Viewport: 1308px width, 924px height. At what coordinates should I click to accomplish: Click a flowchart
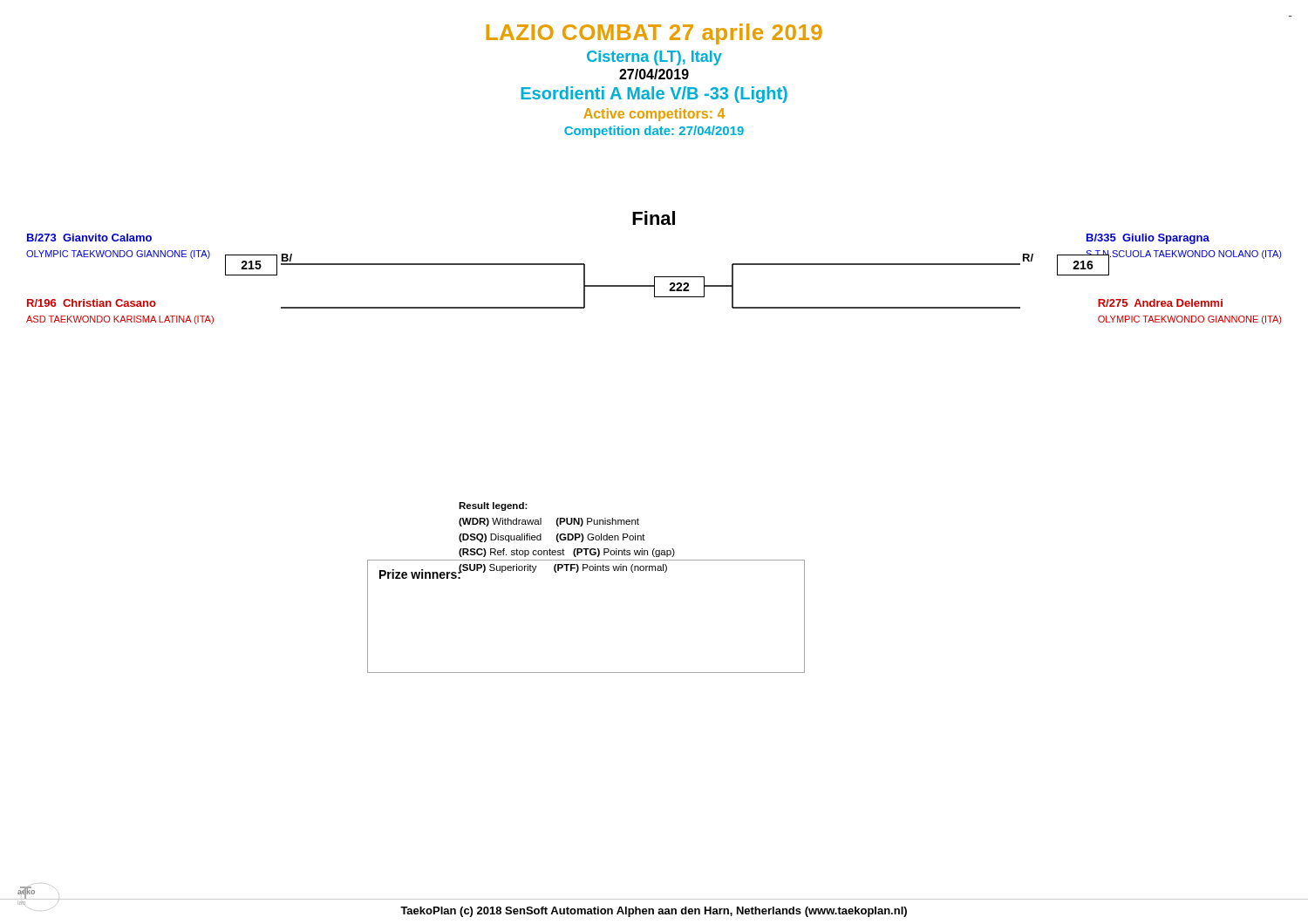(654, 295)
